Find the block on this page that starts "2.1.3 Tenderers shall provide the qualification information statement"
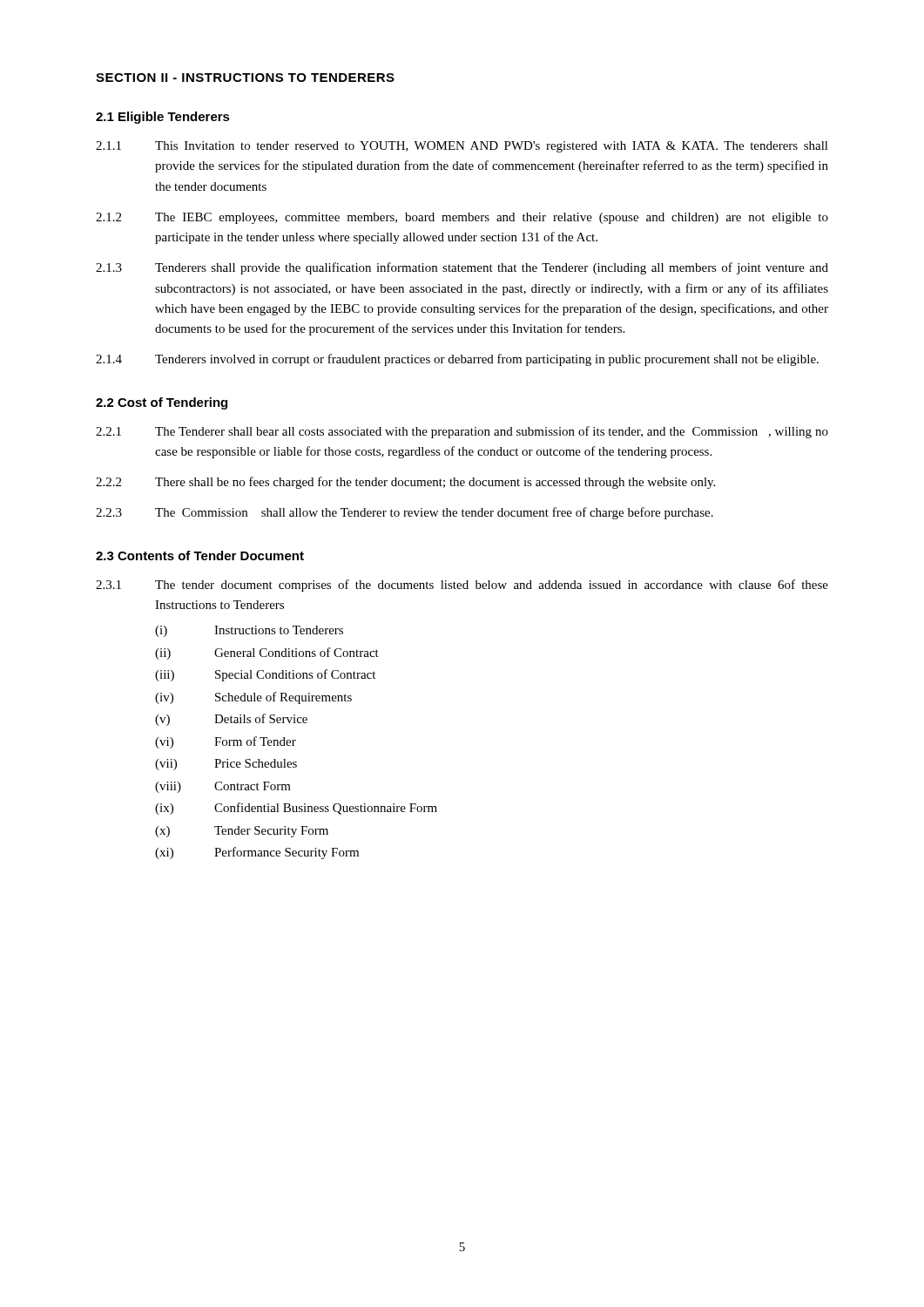Screen dimensions: 1307x924 point(462,299)
